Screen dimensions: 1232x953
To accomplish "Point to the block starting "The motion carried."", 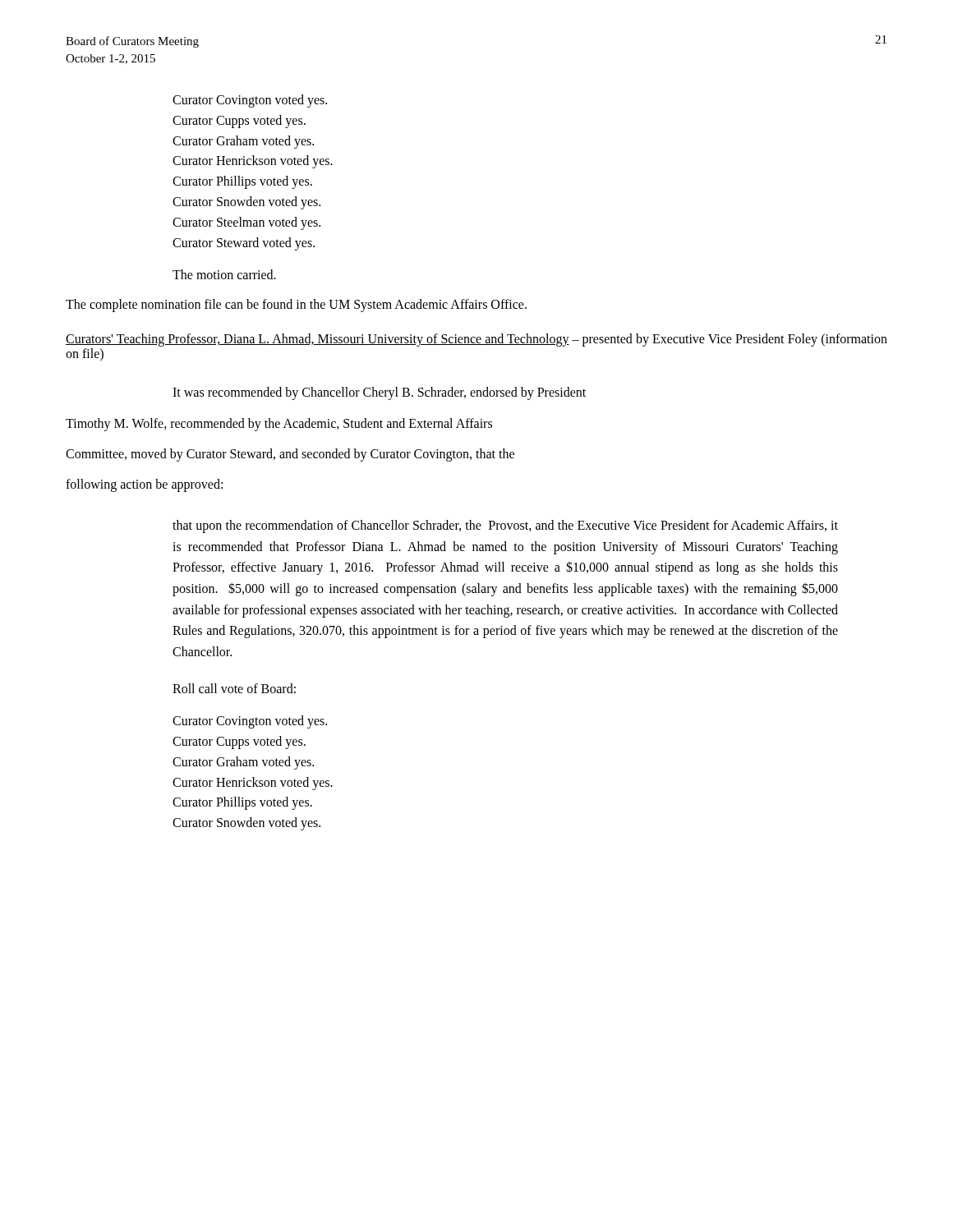I will [225, 275].
